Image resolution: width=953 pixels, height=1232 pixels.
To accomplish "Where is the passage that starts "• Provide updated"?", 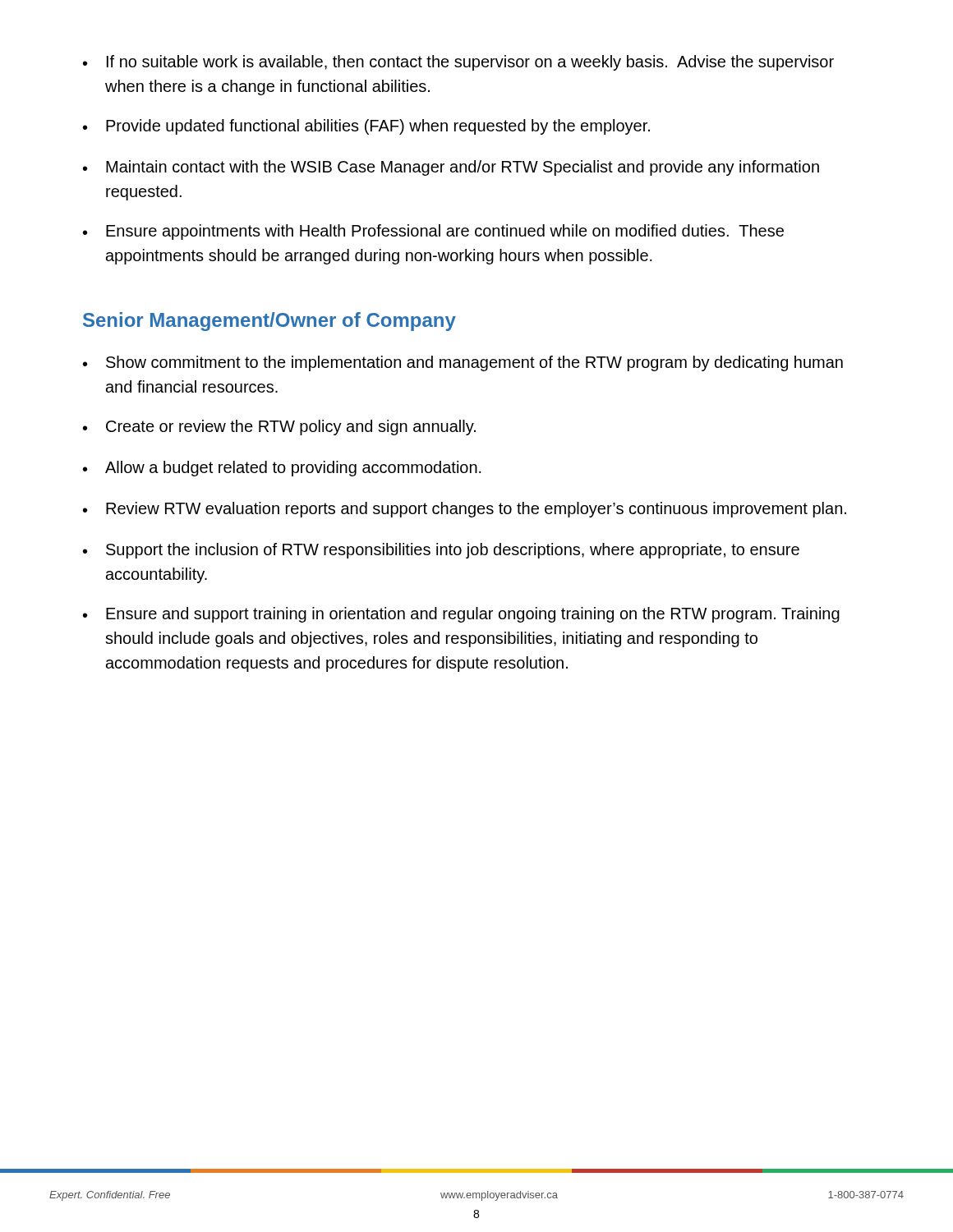I will coord(476,126).
